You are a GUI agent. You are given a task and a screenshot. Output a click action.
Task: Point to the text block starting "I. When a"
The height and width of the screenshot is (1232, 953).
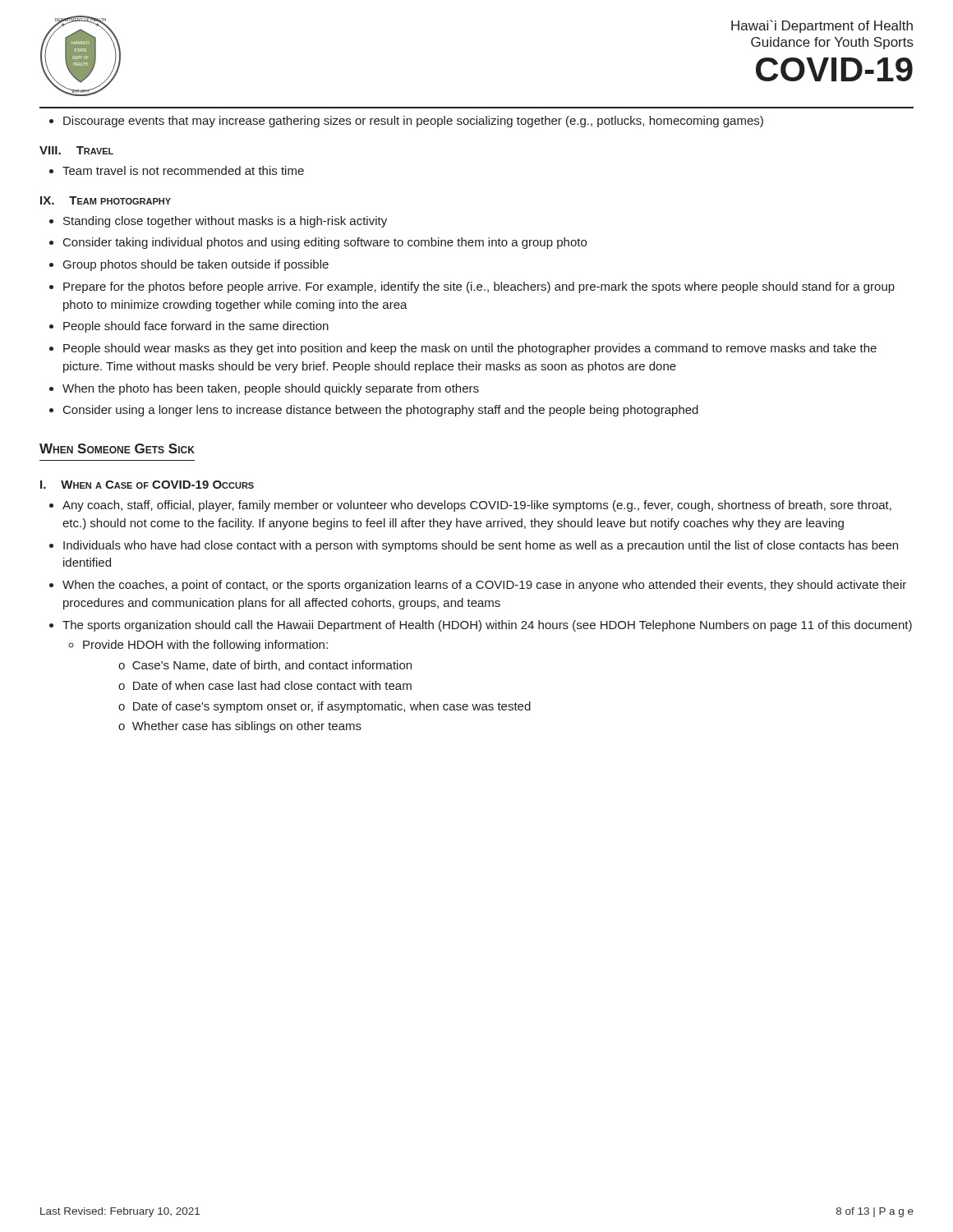click(x=147, y=484)
